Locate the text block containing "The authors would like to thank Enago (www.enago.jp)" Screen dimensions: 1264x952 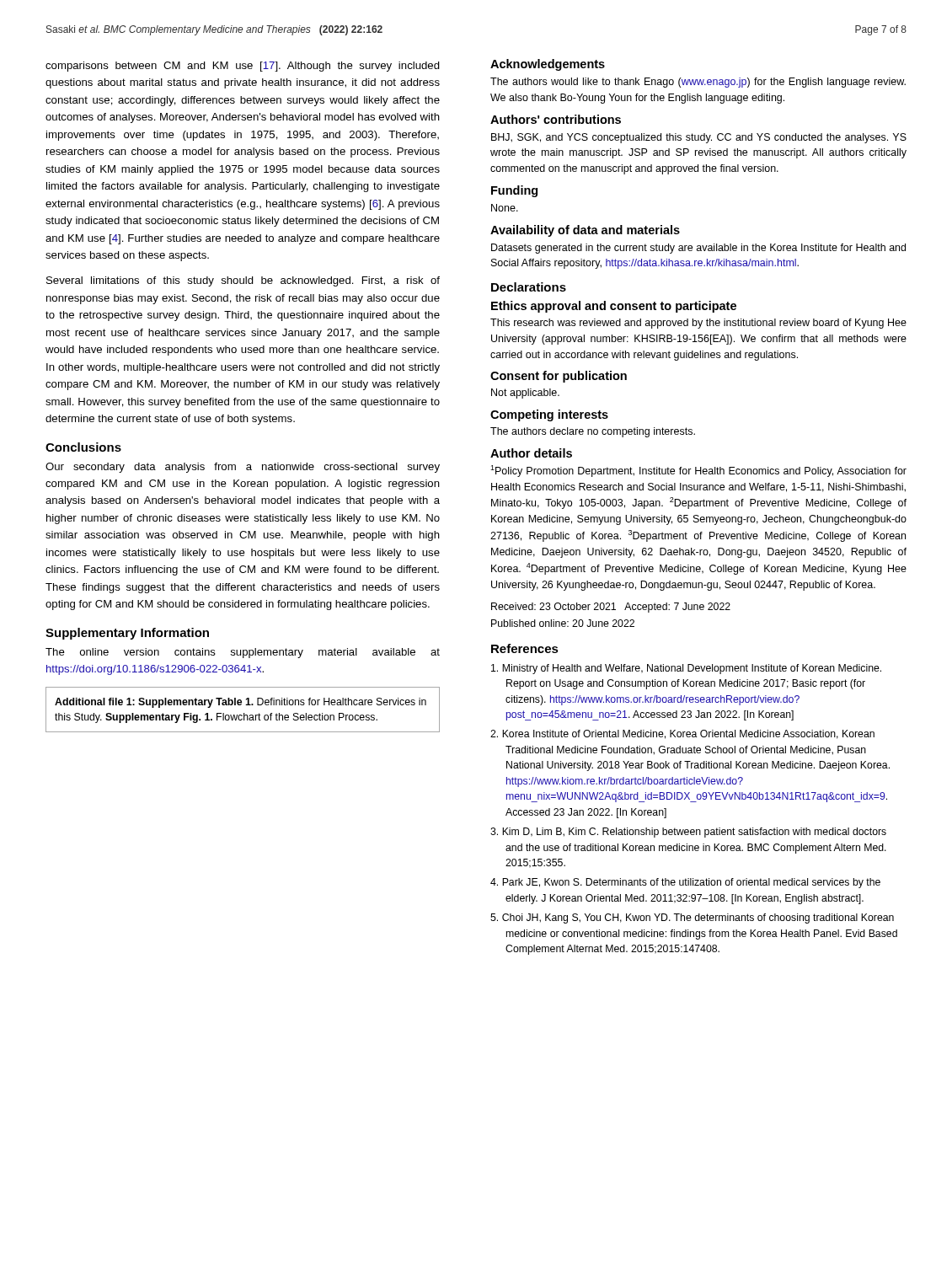pyautogui.click(x=698, y=90)
